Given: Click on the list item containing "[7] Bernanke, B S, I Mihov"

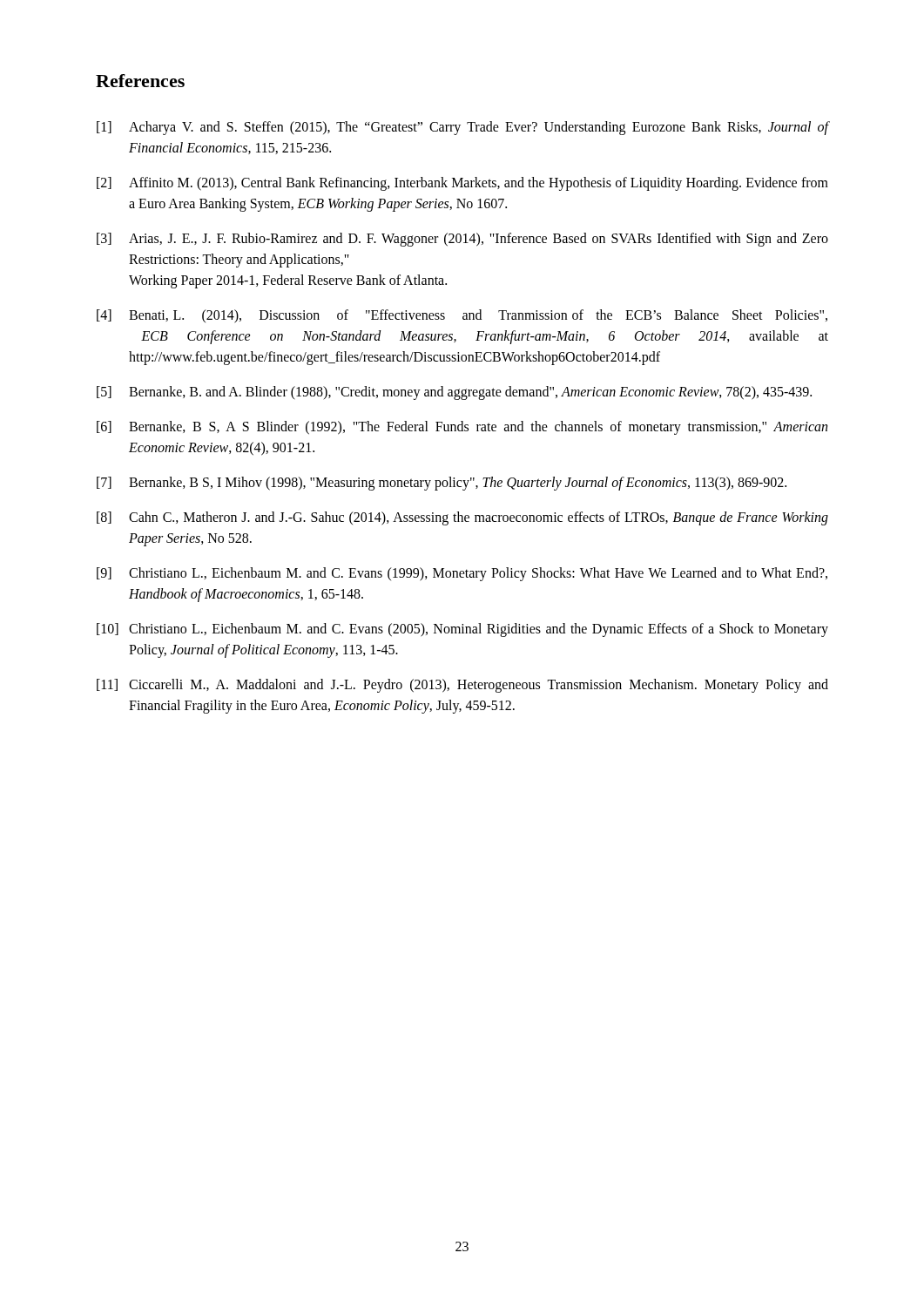Looking at the screenshot, I should pyautogui.click(x=442, y=483).
